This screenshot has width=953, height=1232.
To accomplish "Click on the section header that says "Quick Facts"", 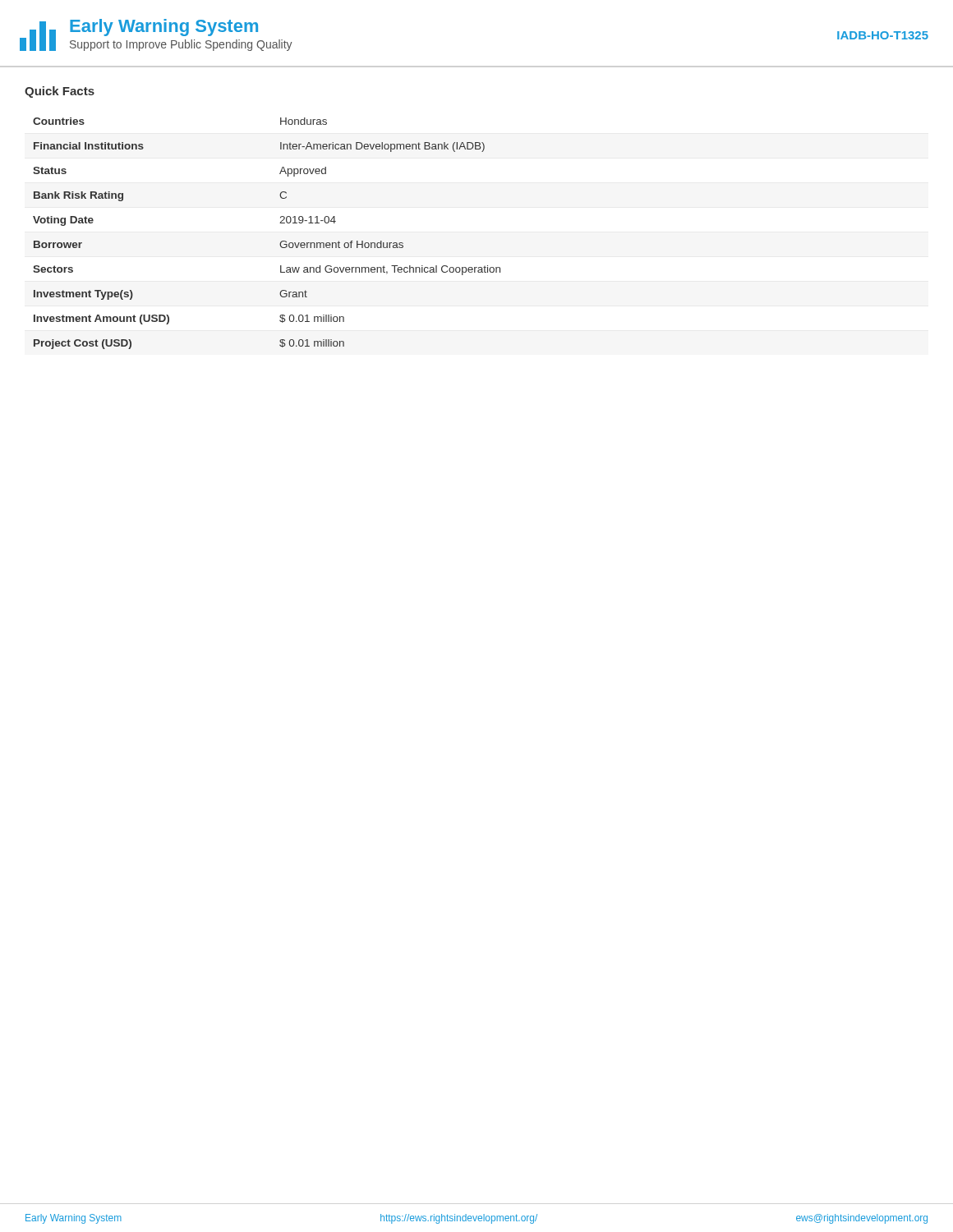I will [60, 91].
